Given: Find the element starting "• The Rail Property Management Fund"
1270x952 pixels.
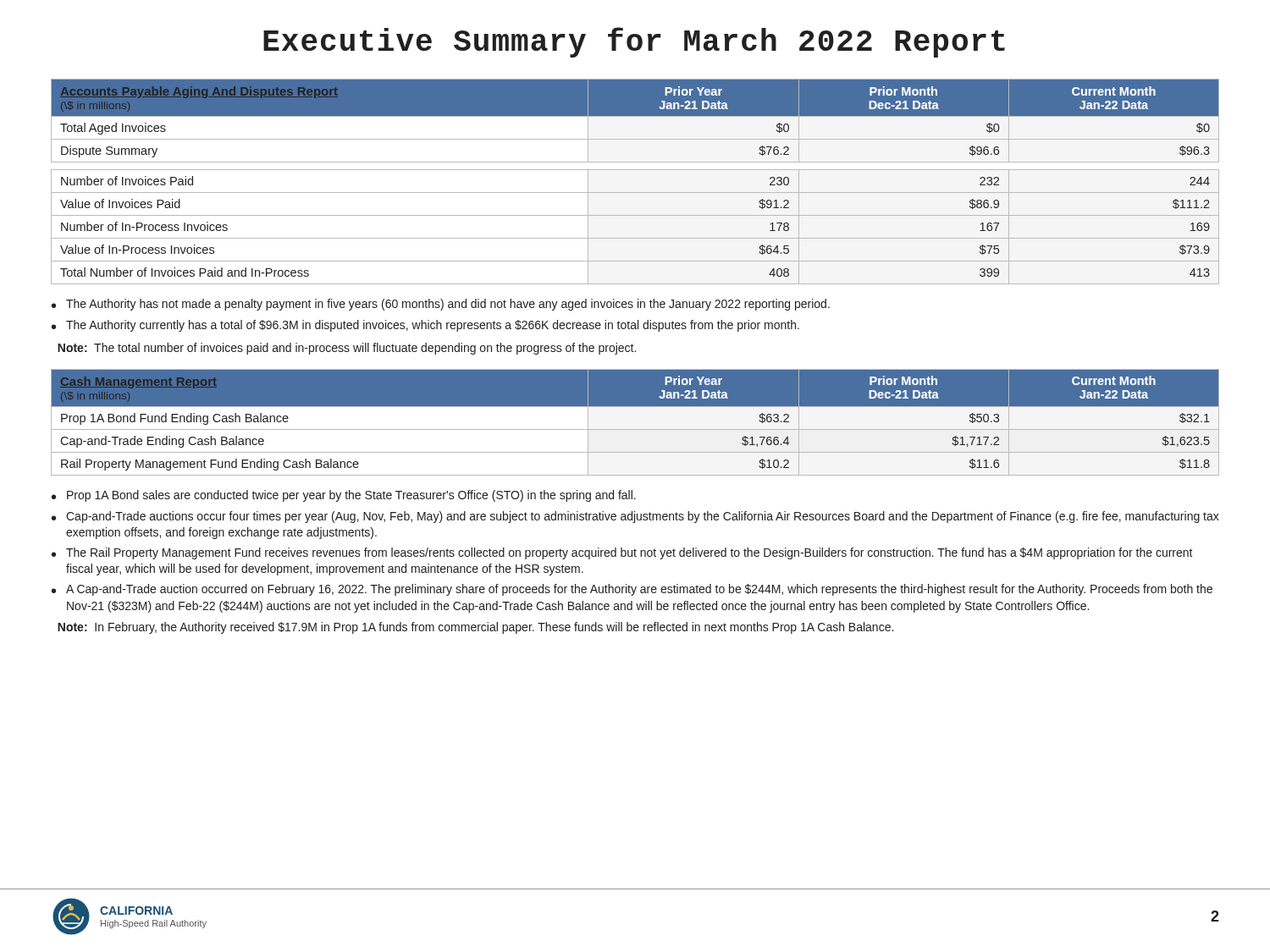Looking at the screenshot, I should click(635, 561).
